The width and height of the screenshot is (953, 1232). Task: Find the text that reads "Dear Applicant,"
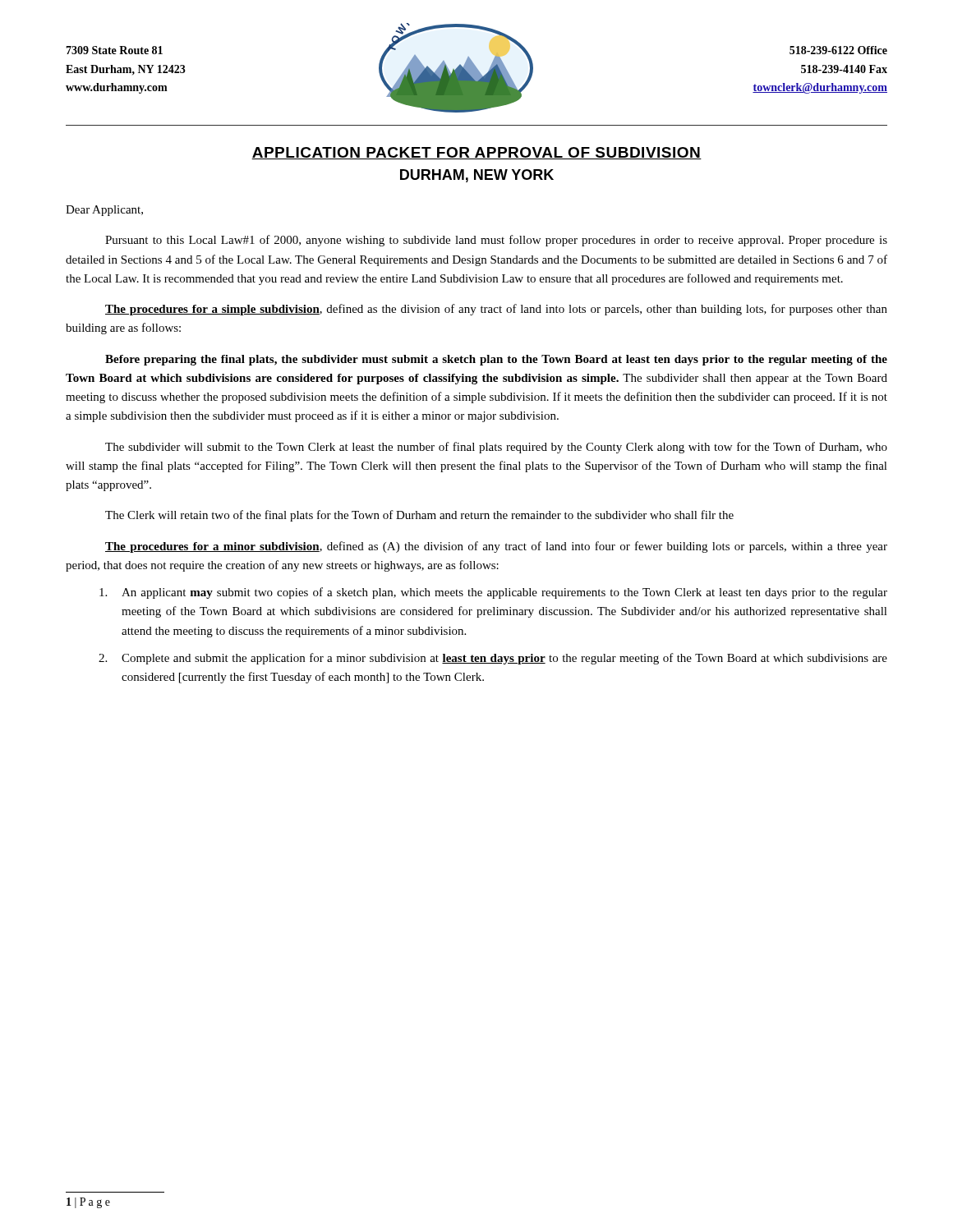click(105, 209)
